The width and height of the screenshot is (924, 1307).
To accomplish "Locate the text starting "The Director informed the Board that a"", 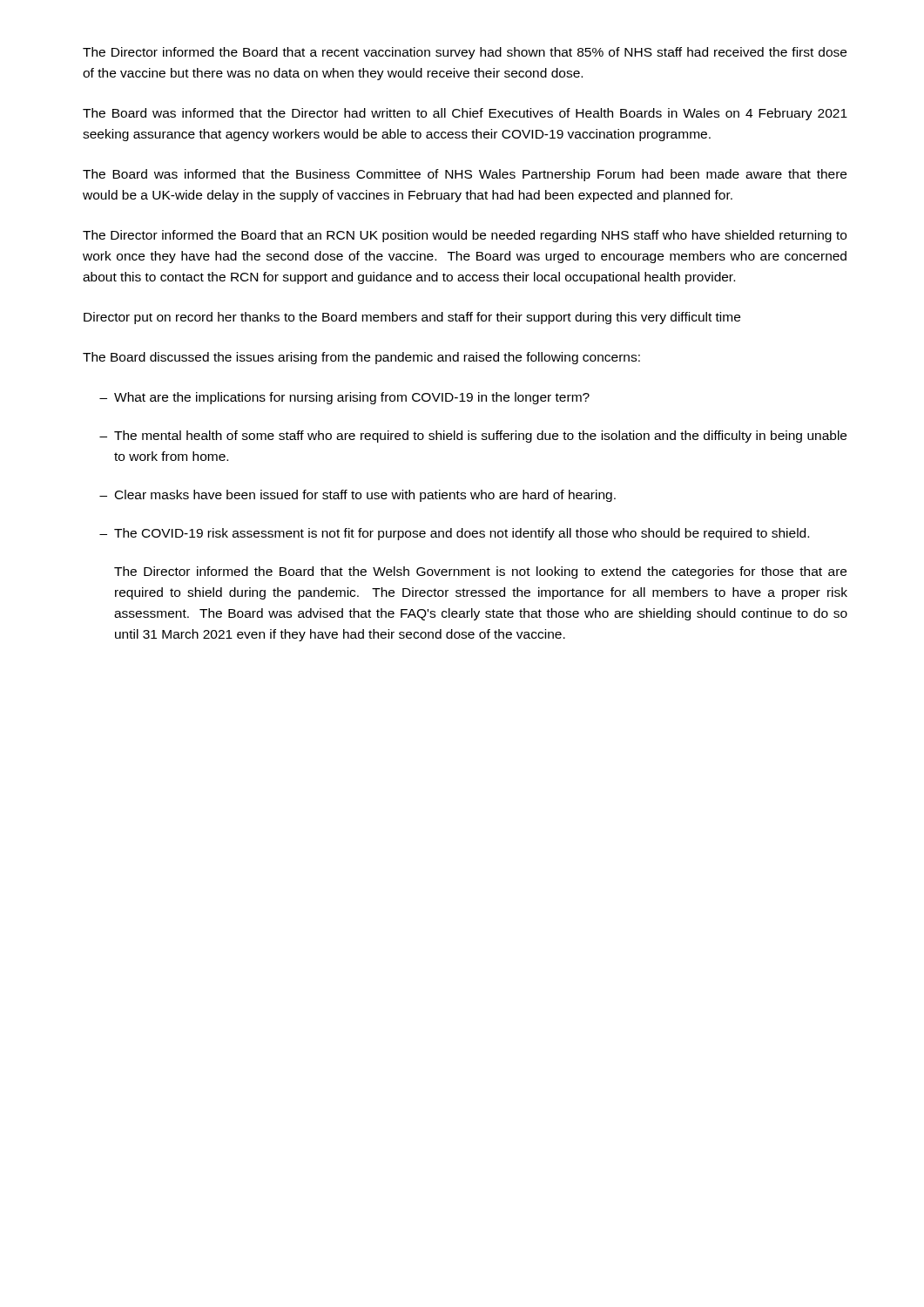I will 465,62.
